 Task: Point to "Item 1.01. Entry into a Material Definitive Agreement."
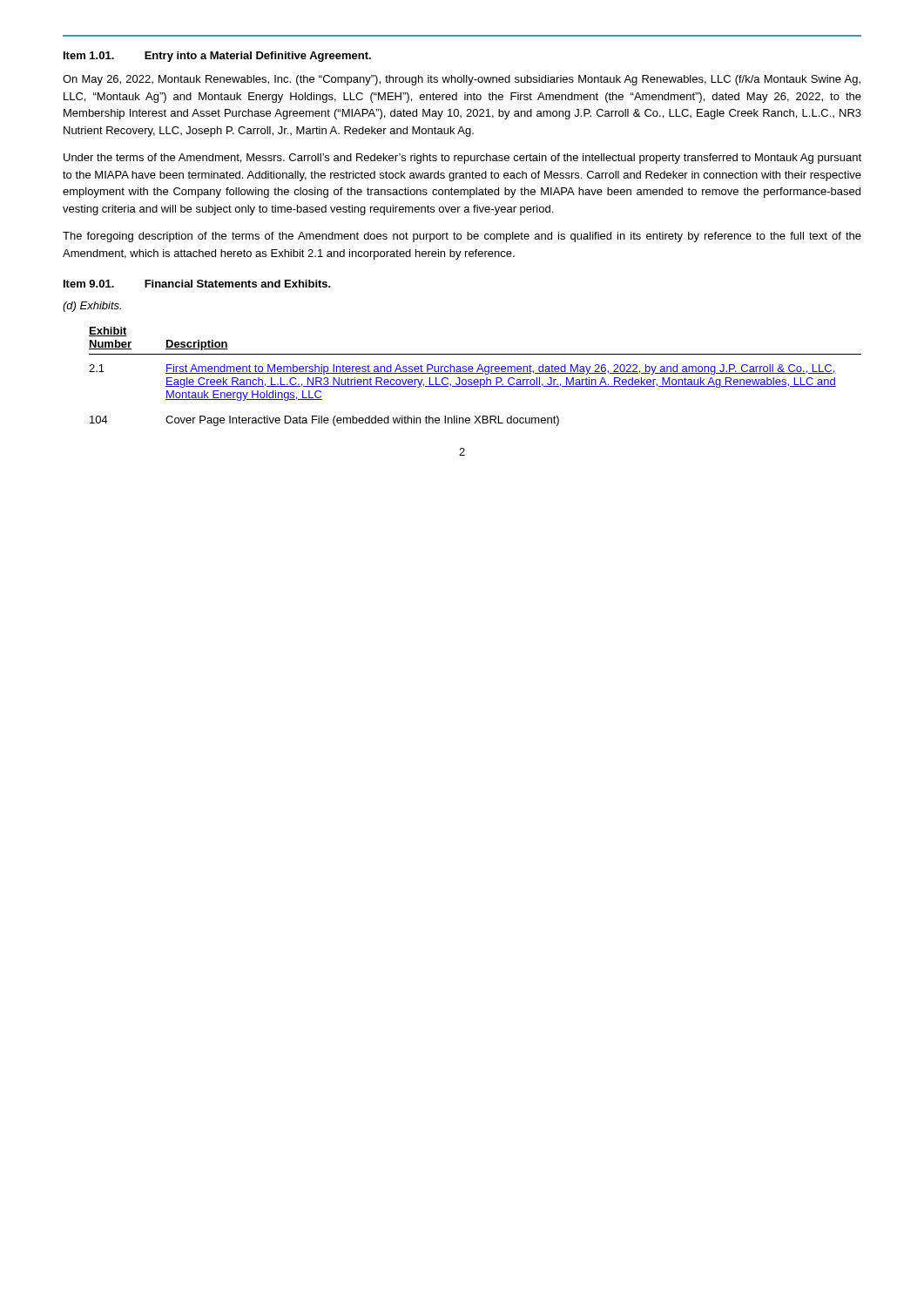tap(217, 55)
